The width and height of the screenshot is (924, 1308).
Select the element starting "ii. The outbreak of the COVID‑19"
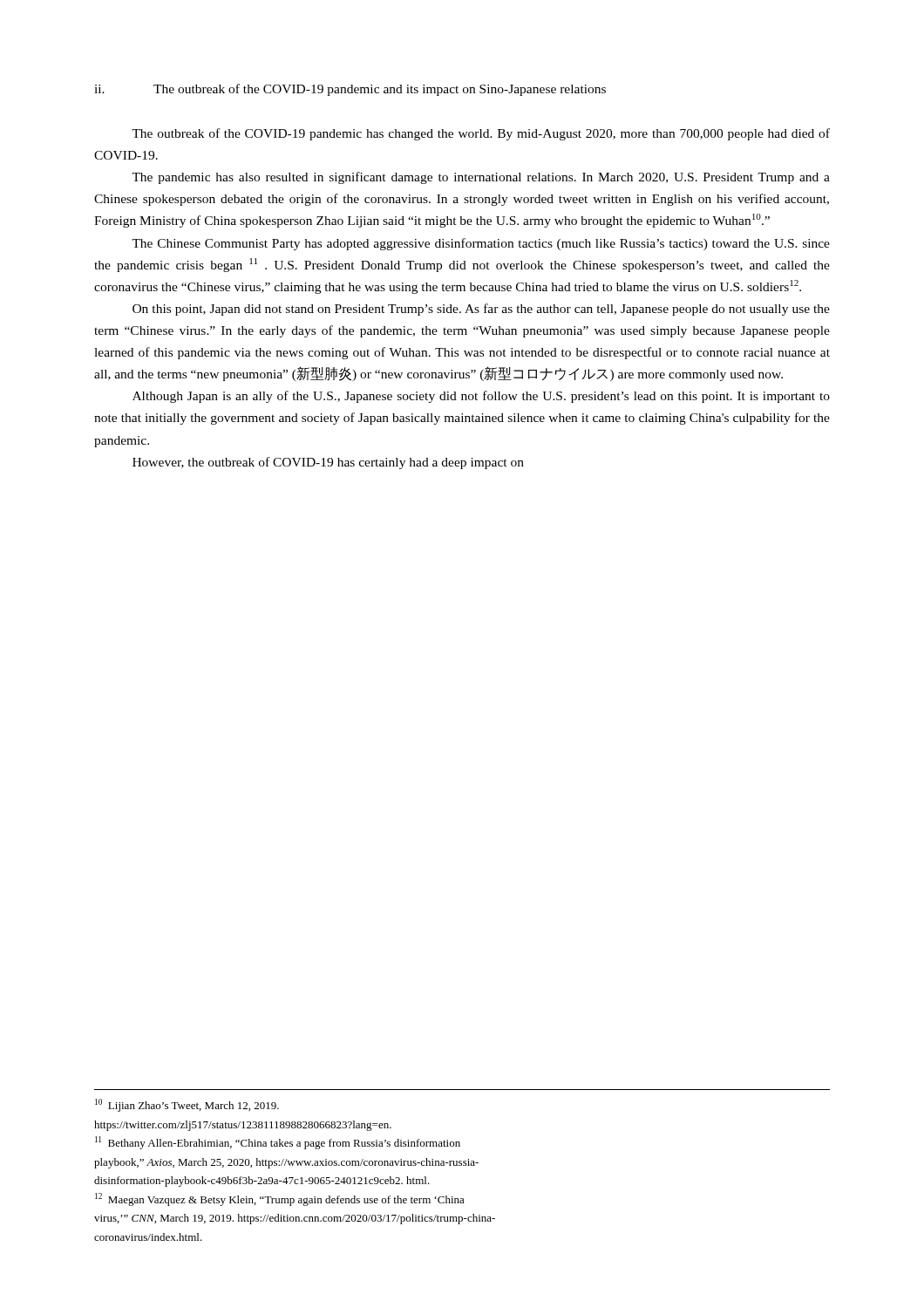[x=350, y=89]
